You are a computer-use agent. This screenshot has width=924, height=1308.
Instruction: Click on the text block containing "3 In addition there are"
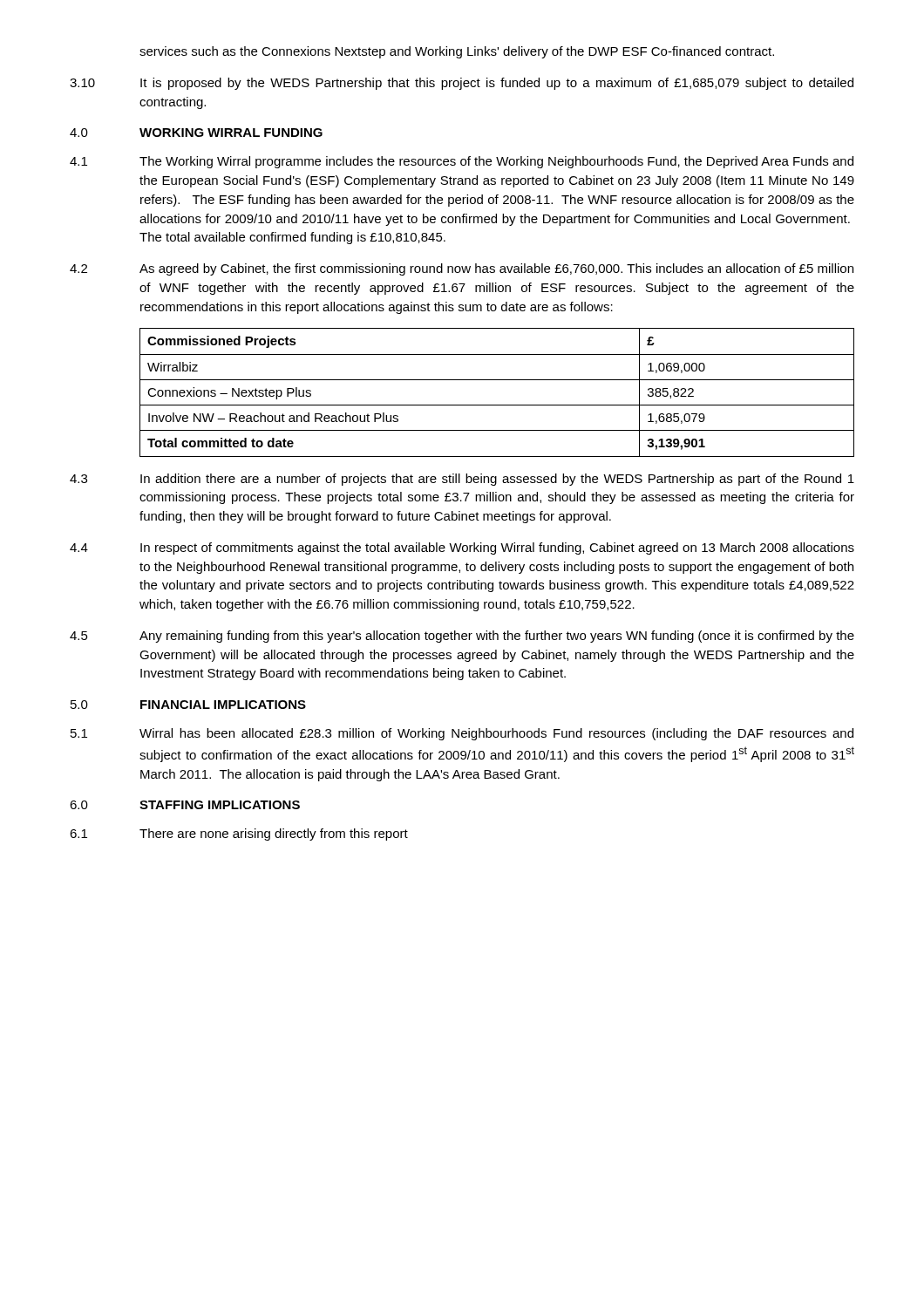tap(462, 497)
